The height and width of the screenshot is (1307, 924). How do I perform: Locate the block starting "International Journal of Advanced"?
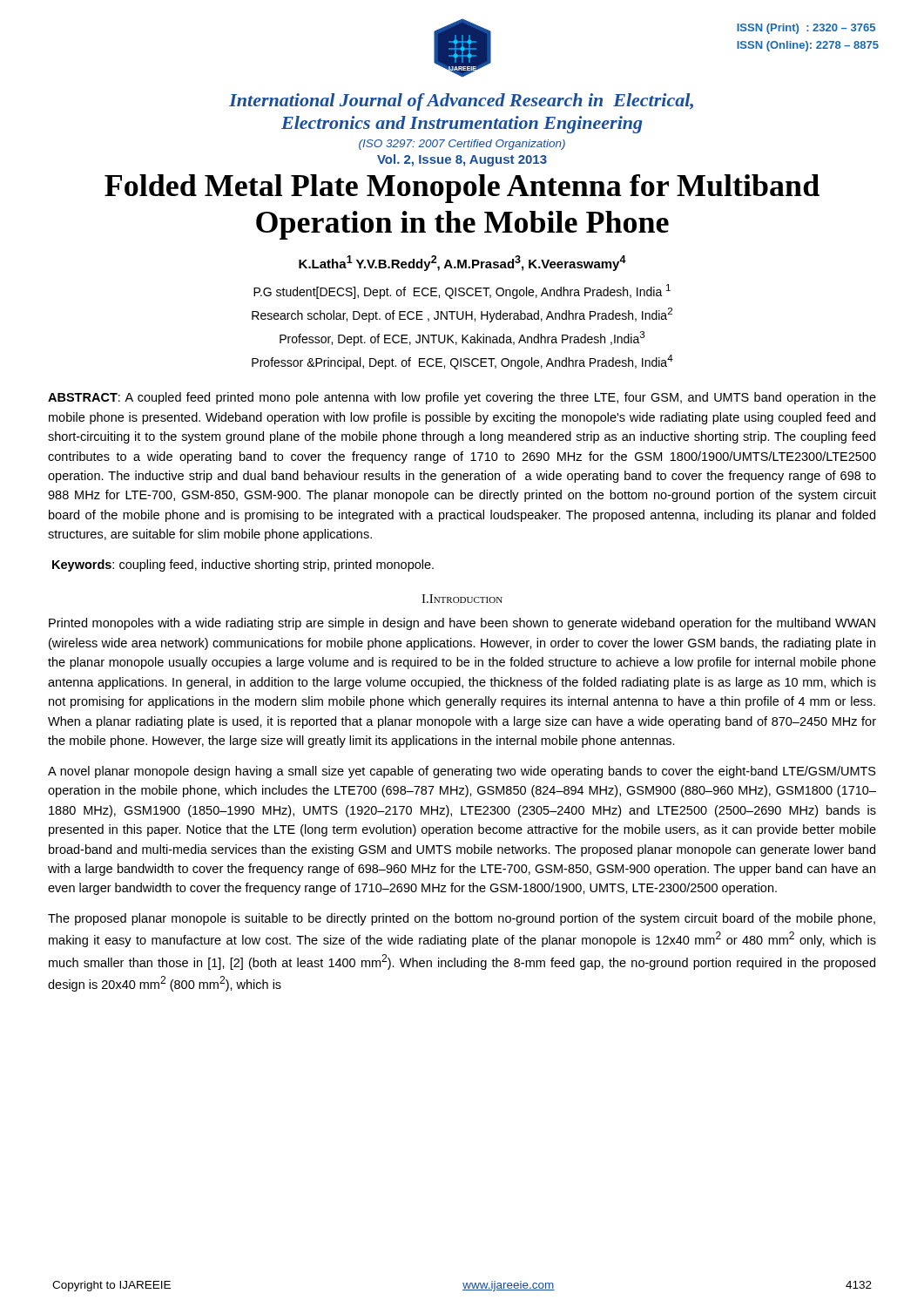(x=462, y=112)
